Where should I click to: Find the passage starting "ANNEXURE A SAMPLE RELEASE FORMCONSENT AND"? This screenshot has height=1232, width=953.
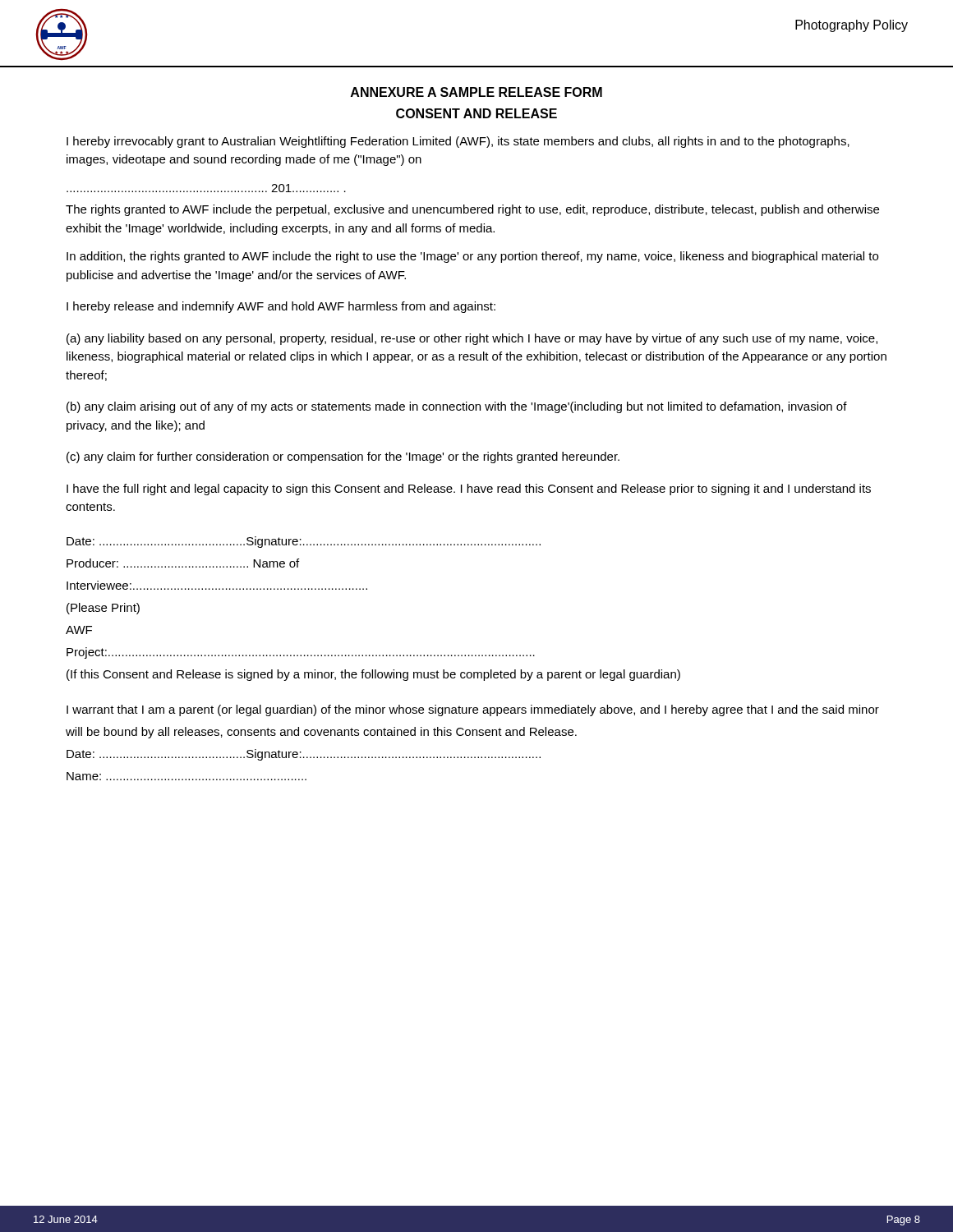coord(476,103)
